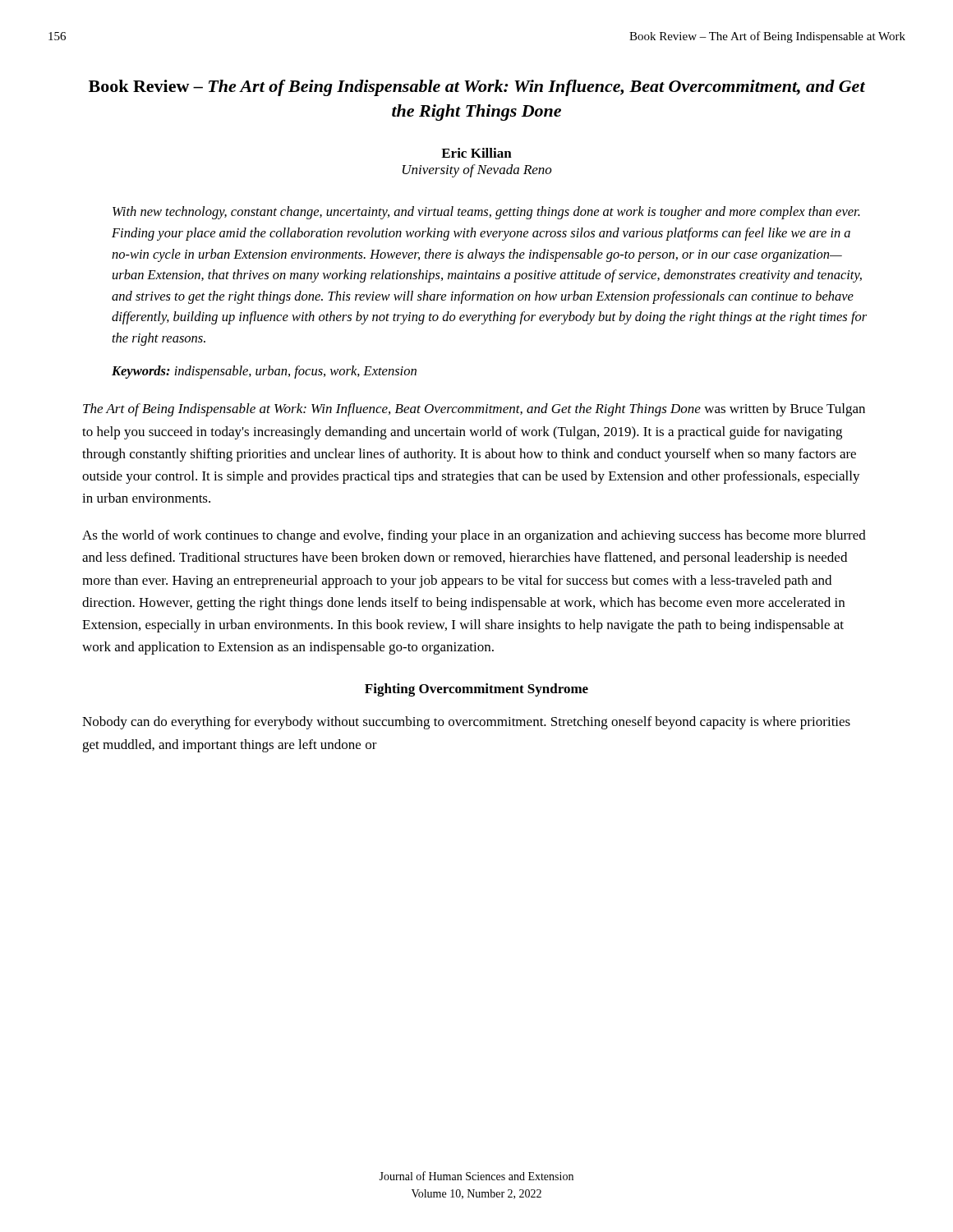Locate the text block with the text "As the world"
The height and width of the screenshot is (1232, 953).
(474, 591)
